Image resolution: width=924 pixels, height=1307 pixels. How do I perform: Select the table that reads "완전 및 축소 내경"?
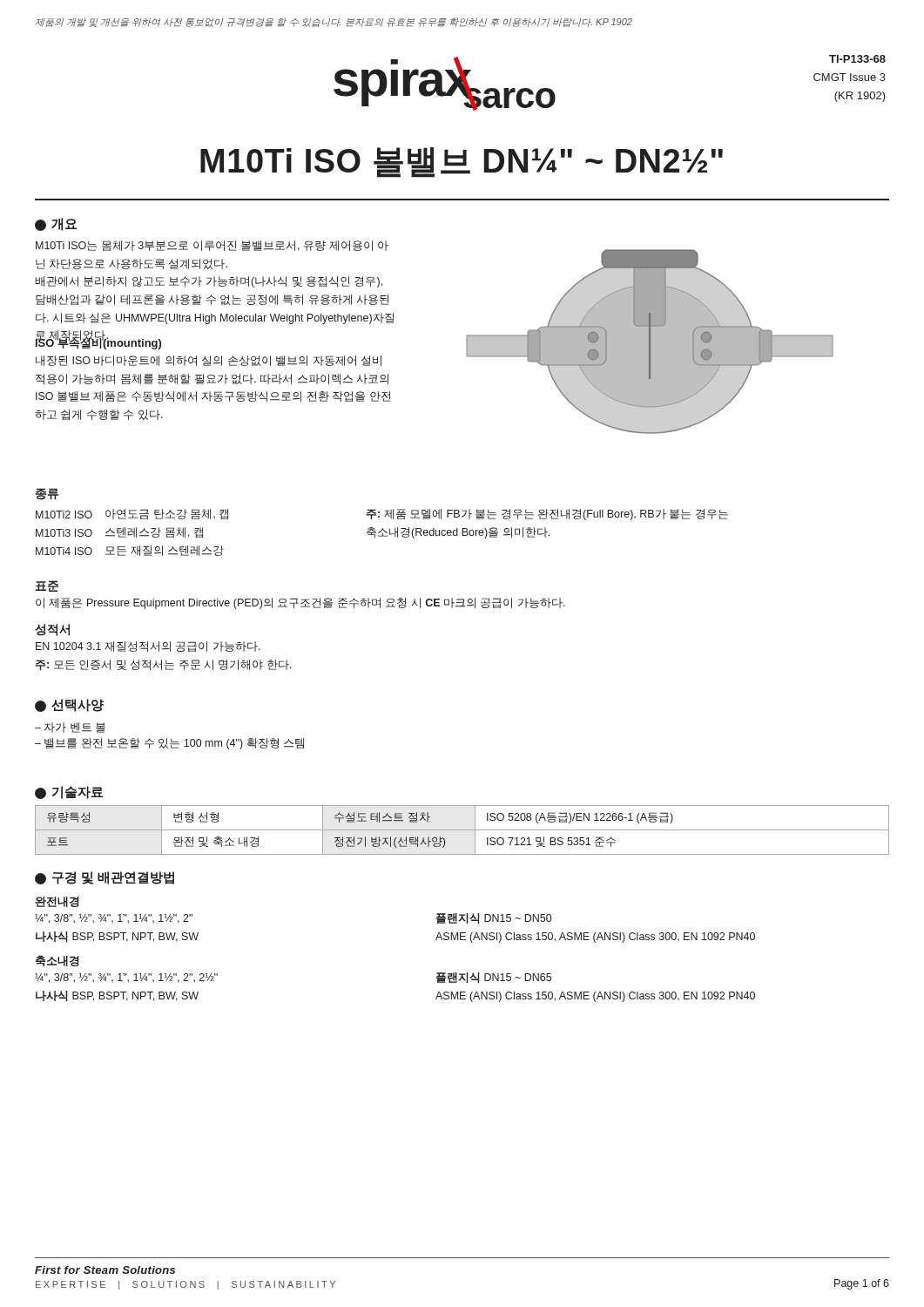462,830
